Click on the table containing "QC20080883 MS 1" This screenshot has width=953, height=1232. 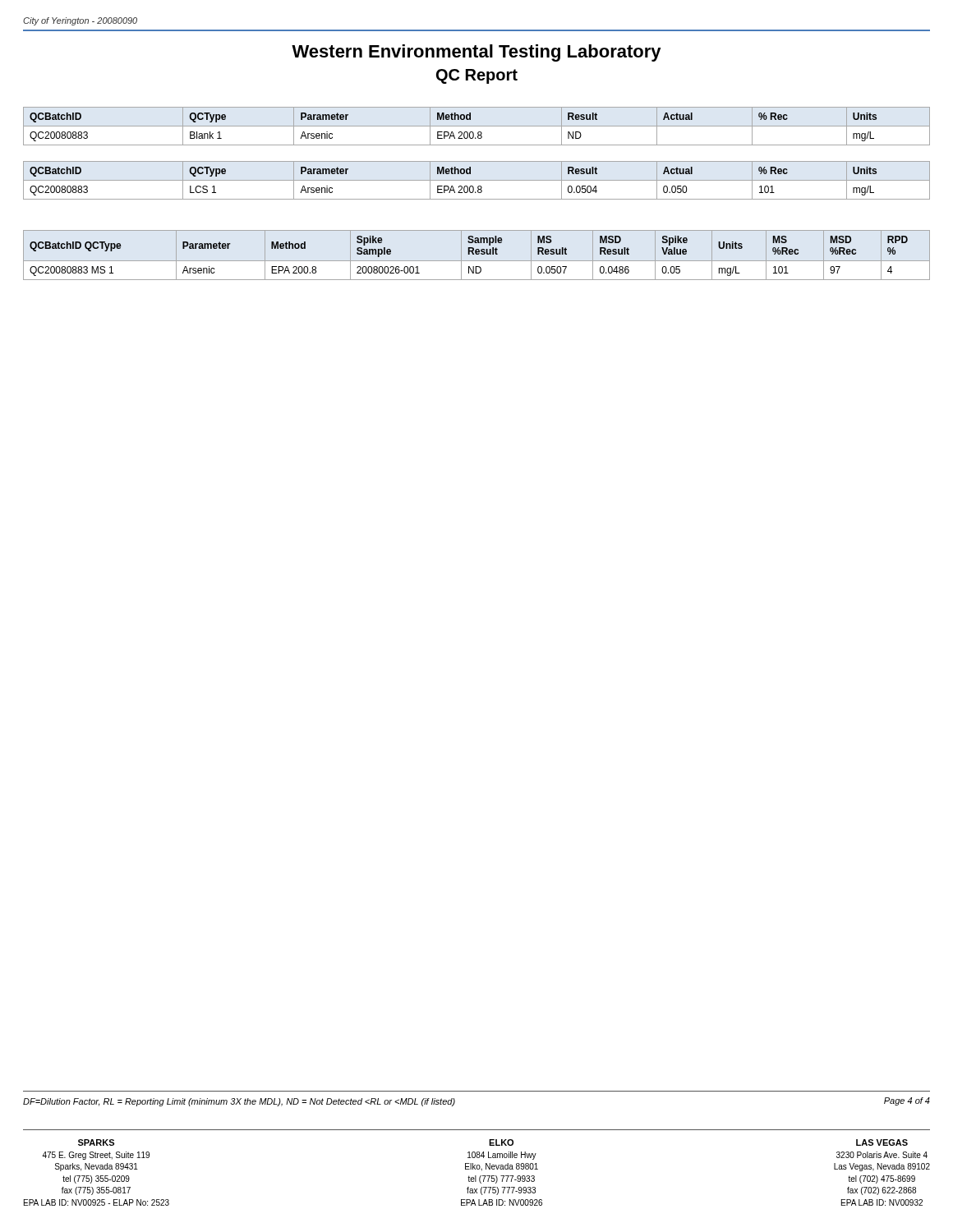(x=476, y=255)
